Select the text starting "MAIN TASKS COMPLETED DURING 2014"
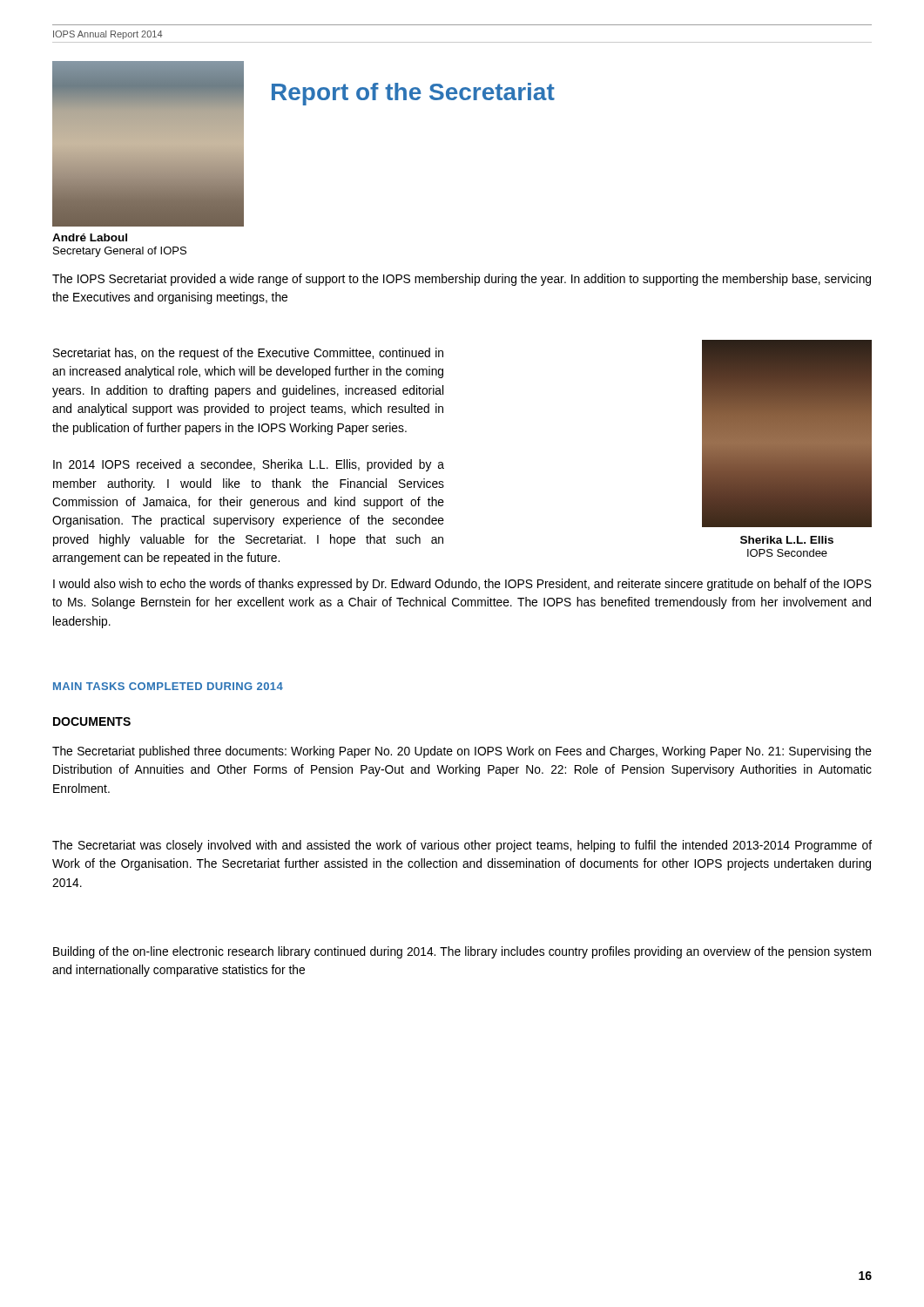The image size is (924, 1307). tap(168, 686)
